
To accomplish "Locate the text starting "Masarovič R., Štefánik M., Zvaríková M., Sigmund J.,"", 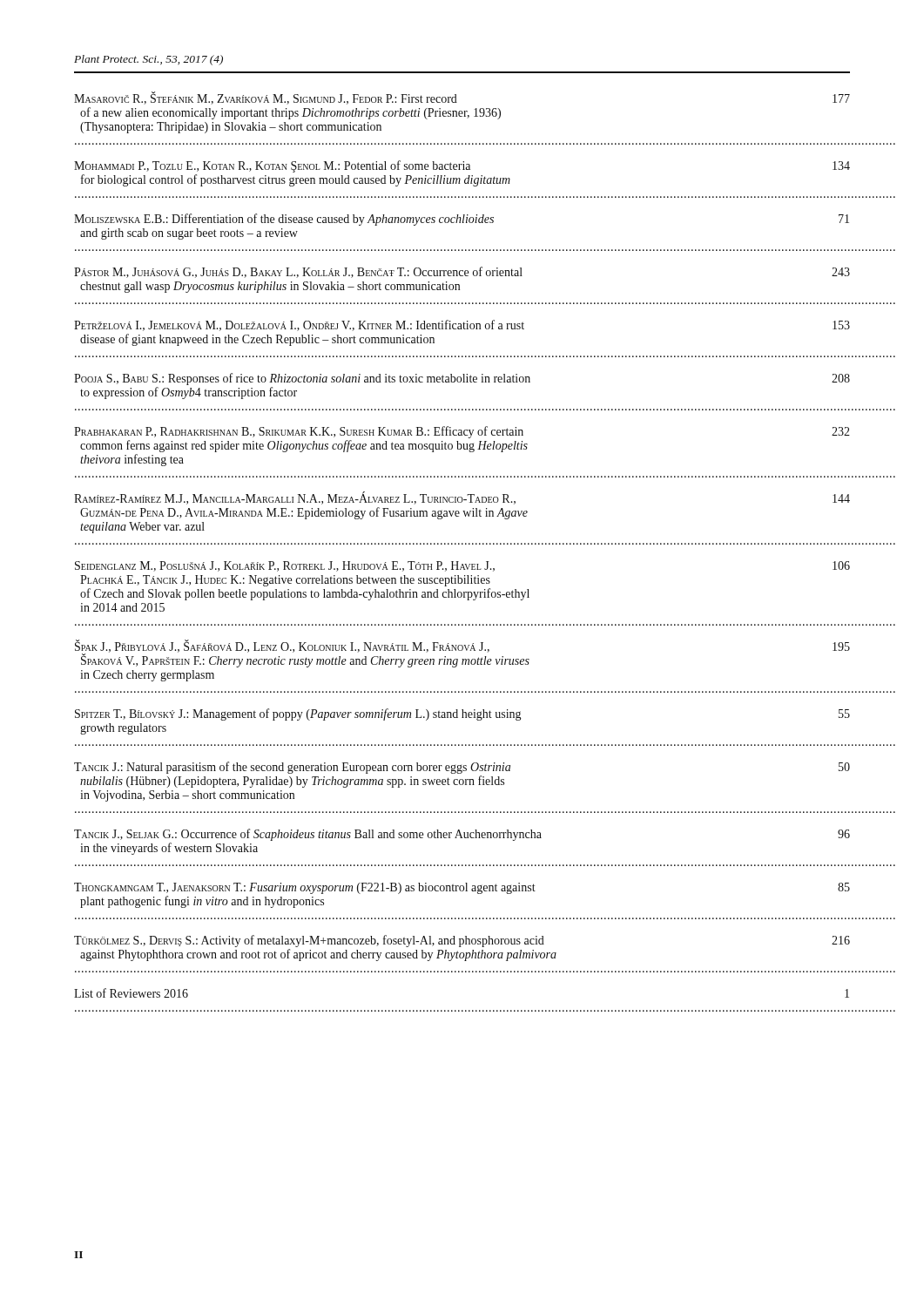I will point(462,120).
